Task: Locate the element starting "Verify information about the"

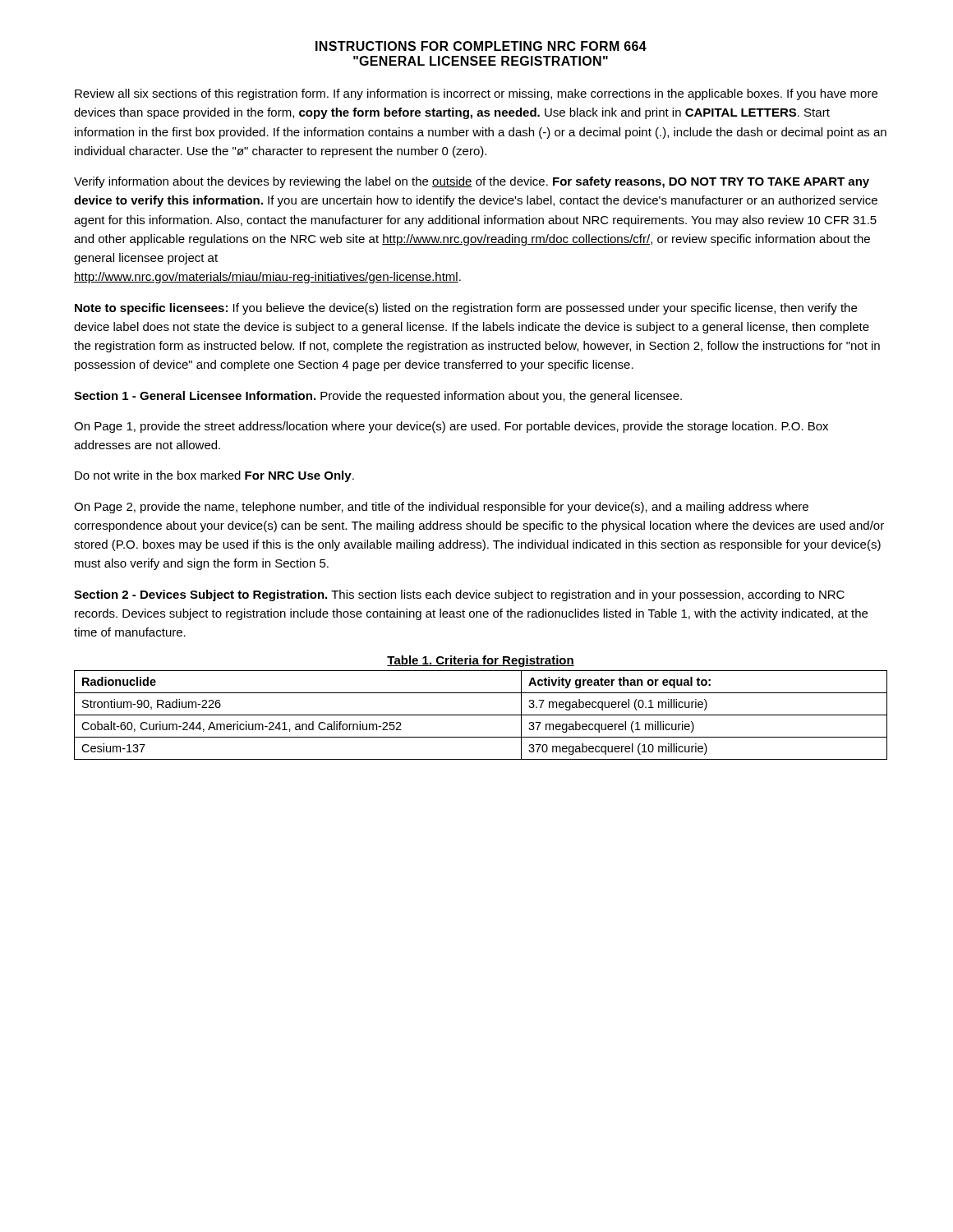Action: click(x=476, y=229)
